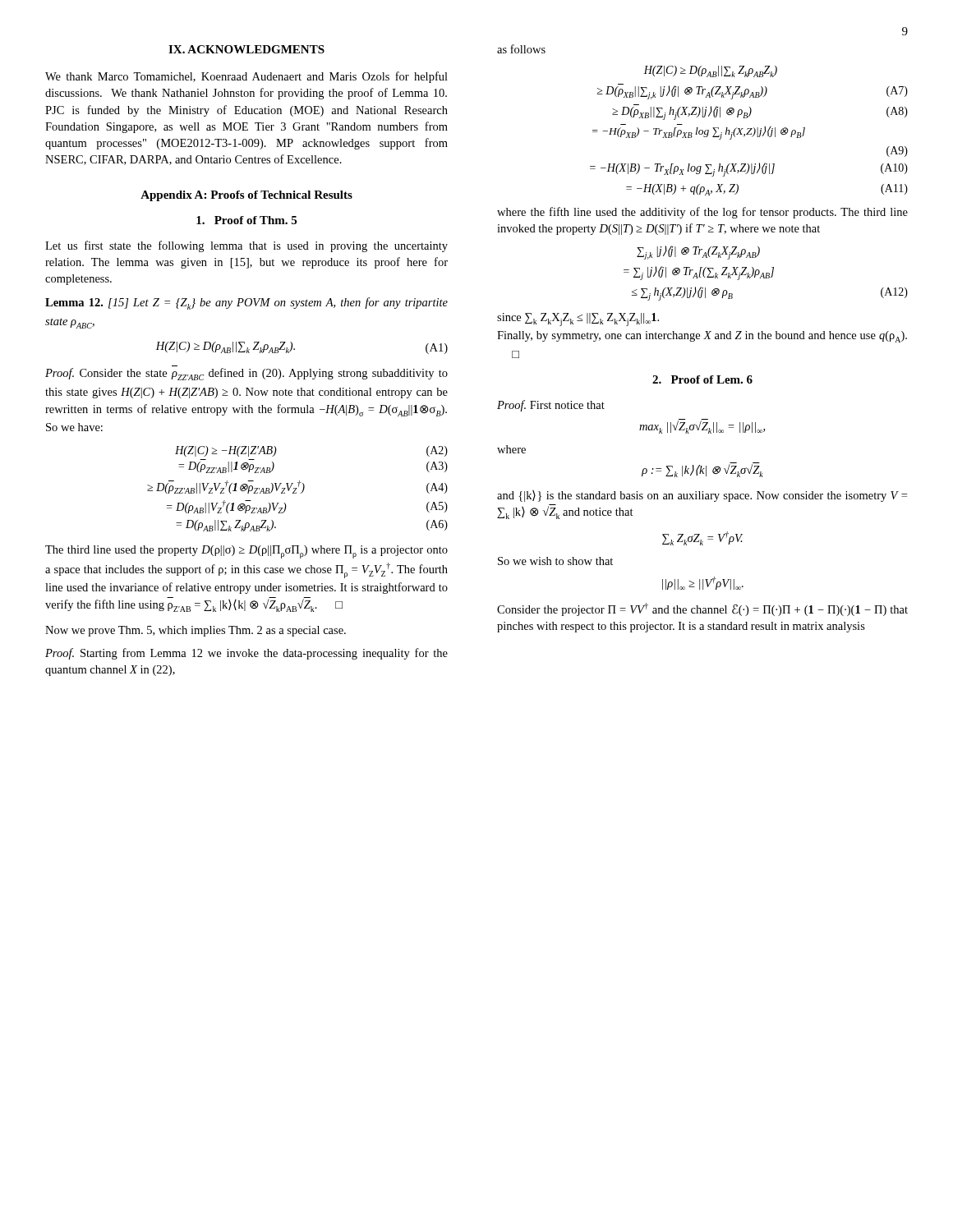Locate the passage starting "H(Z|C) ≥ D(ρAB||∑k ZkρABZk). (A1)"
This screenshot has height=1232, width=953.
click(x=246, y=347)
